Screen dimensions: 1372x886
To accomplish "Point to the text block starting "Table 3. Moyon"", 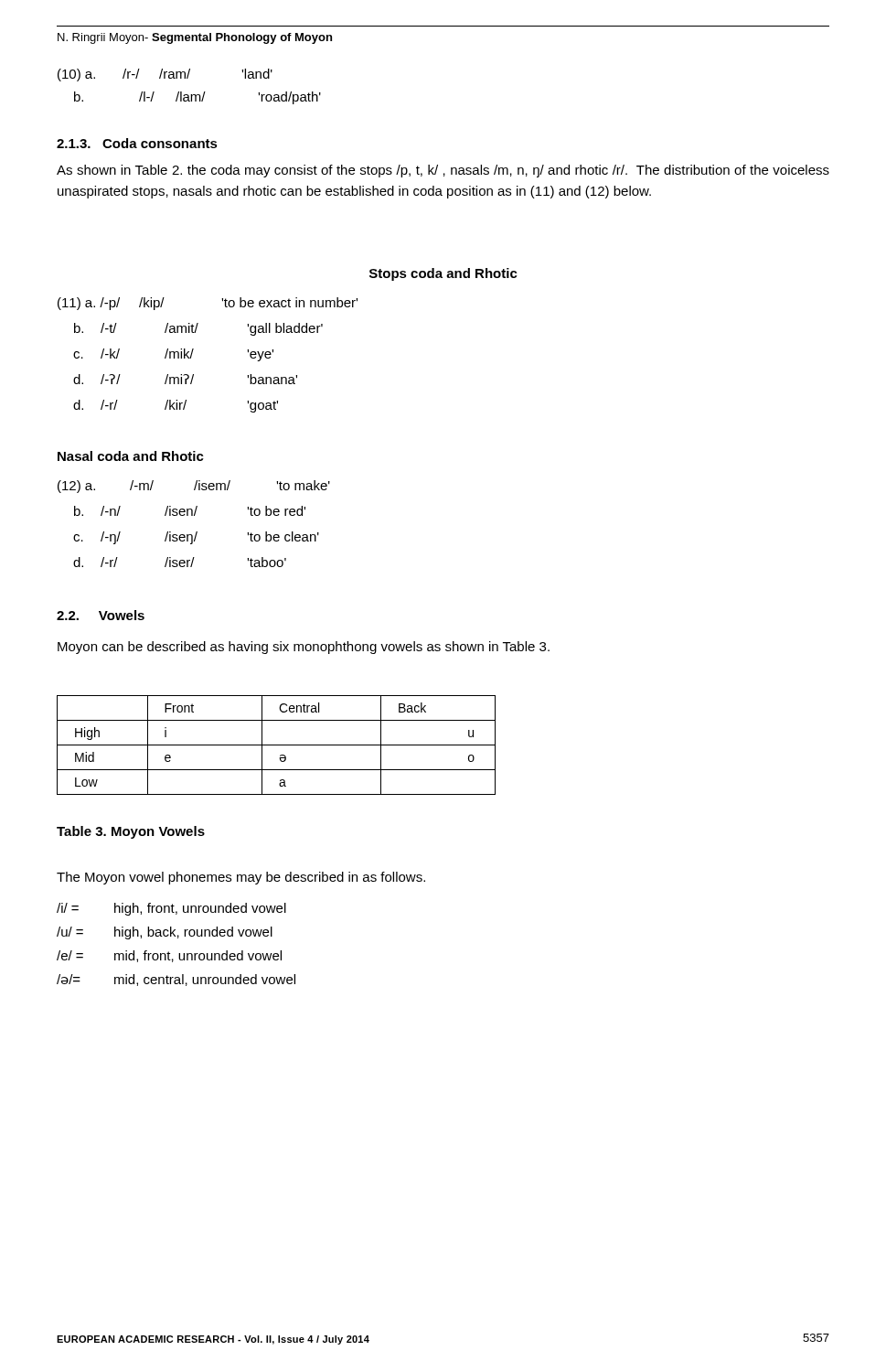I will [x=131, y=831].
